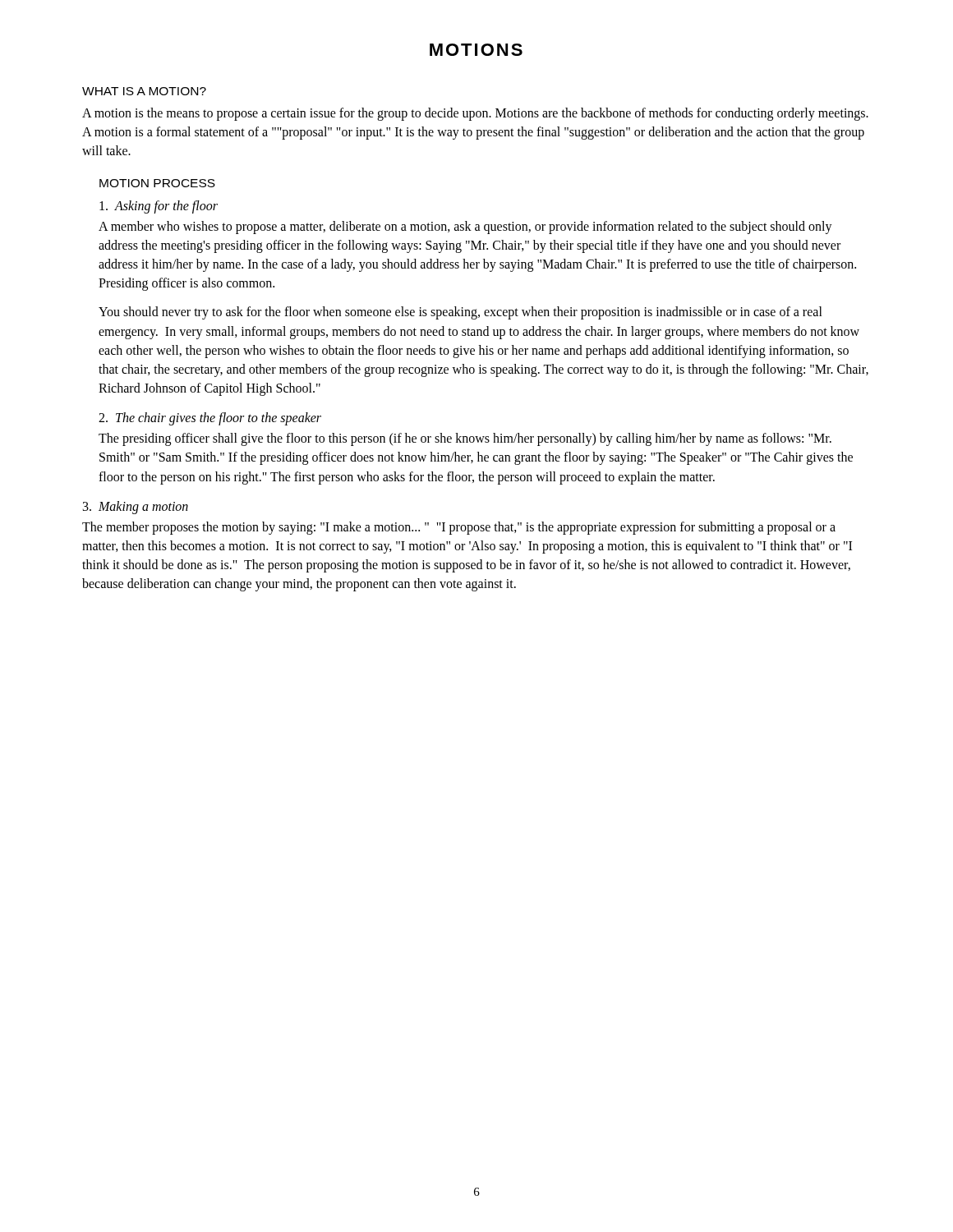Locate the block of text that opens with "2. The chair"
This screenshot has height=1232, width=953.
(x=210, y=418)
